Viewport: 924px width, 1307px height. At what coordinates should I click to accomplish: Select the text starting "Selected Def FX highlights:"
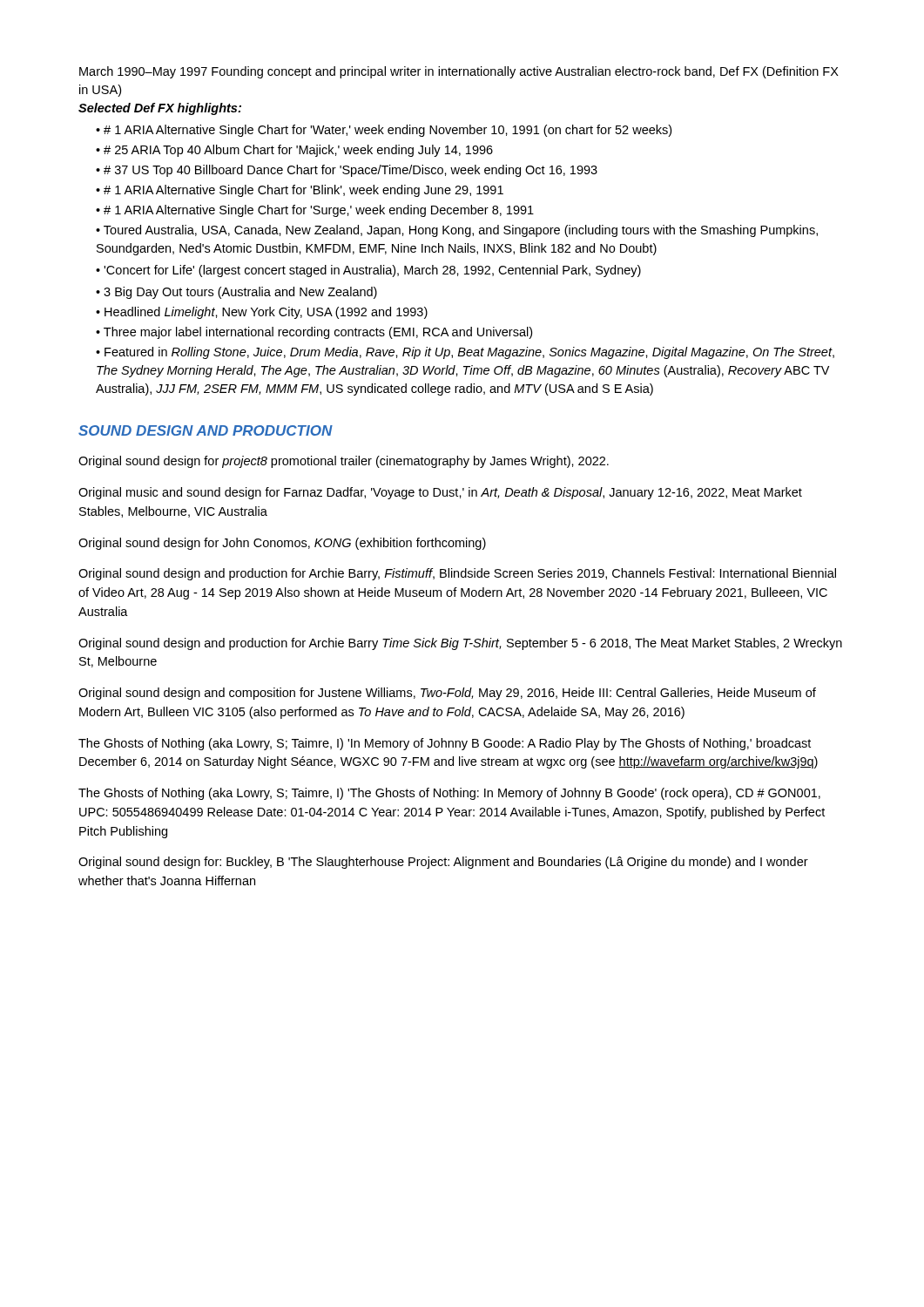point(160,108)
